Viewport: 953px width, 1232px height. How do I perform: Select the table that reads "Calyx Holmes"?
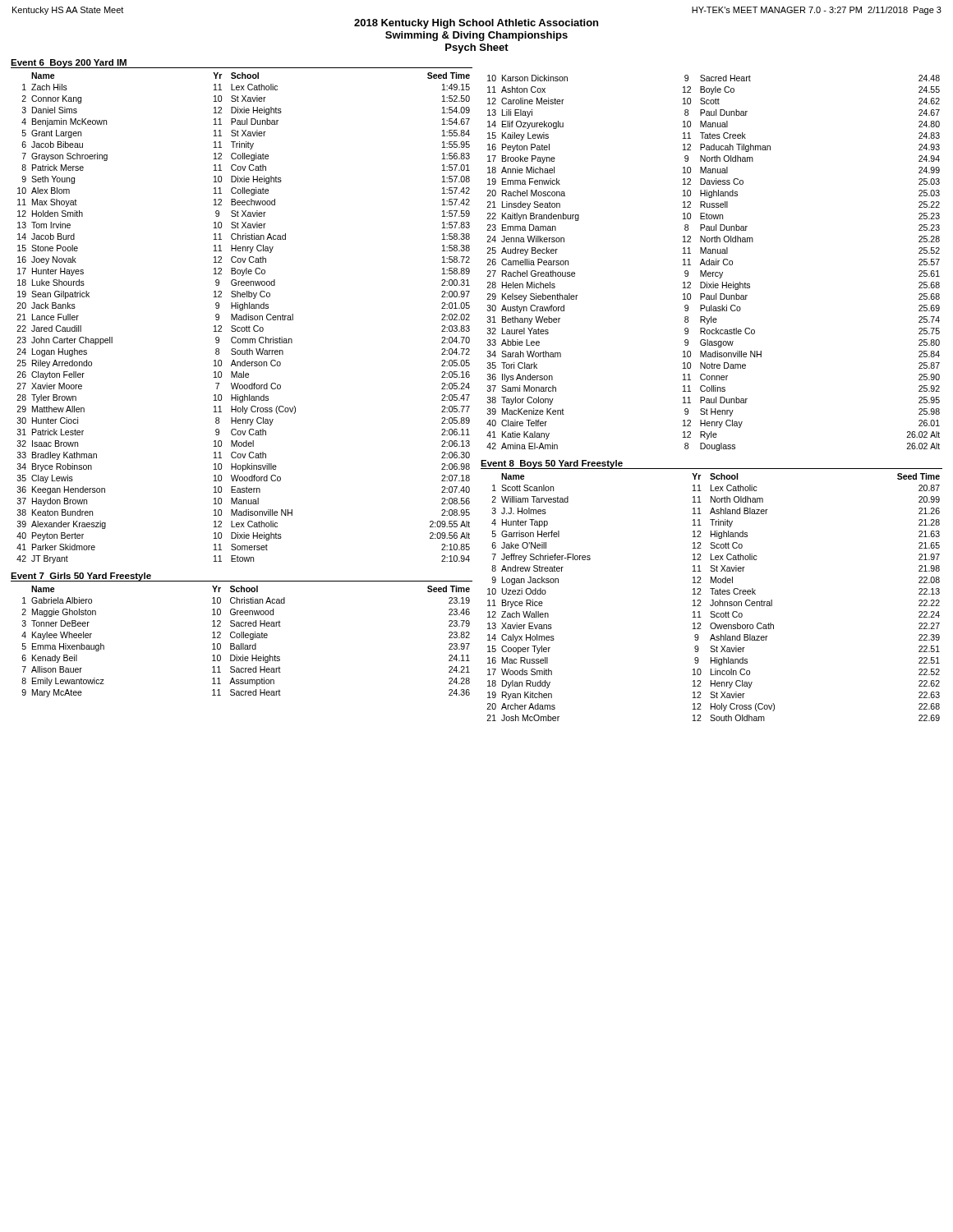[711, 597]
